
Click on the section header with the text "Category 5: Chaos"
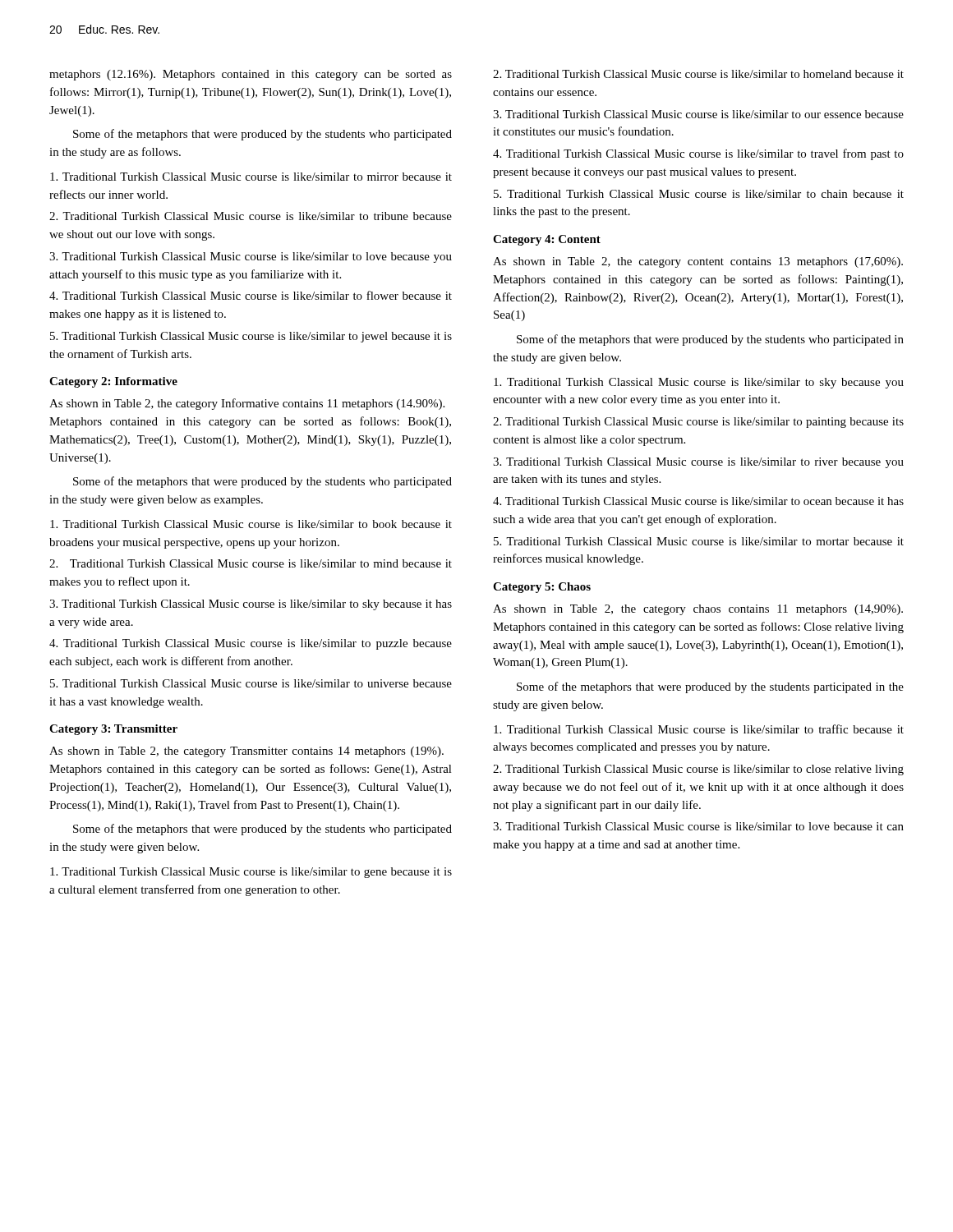[x=542, y=586]
